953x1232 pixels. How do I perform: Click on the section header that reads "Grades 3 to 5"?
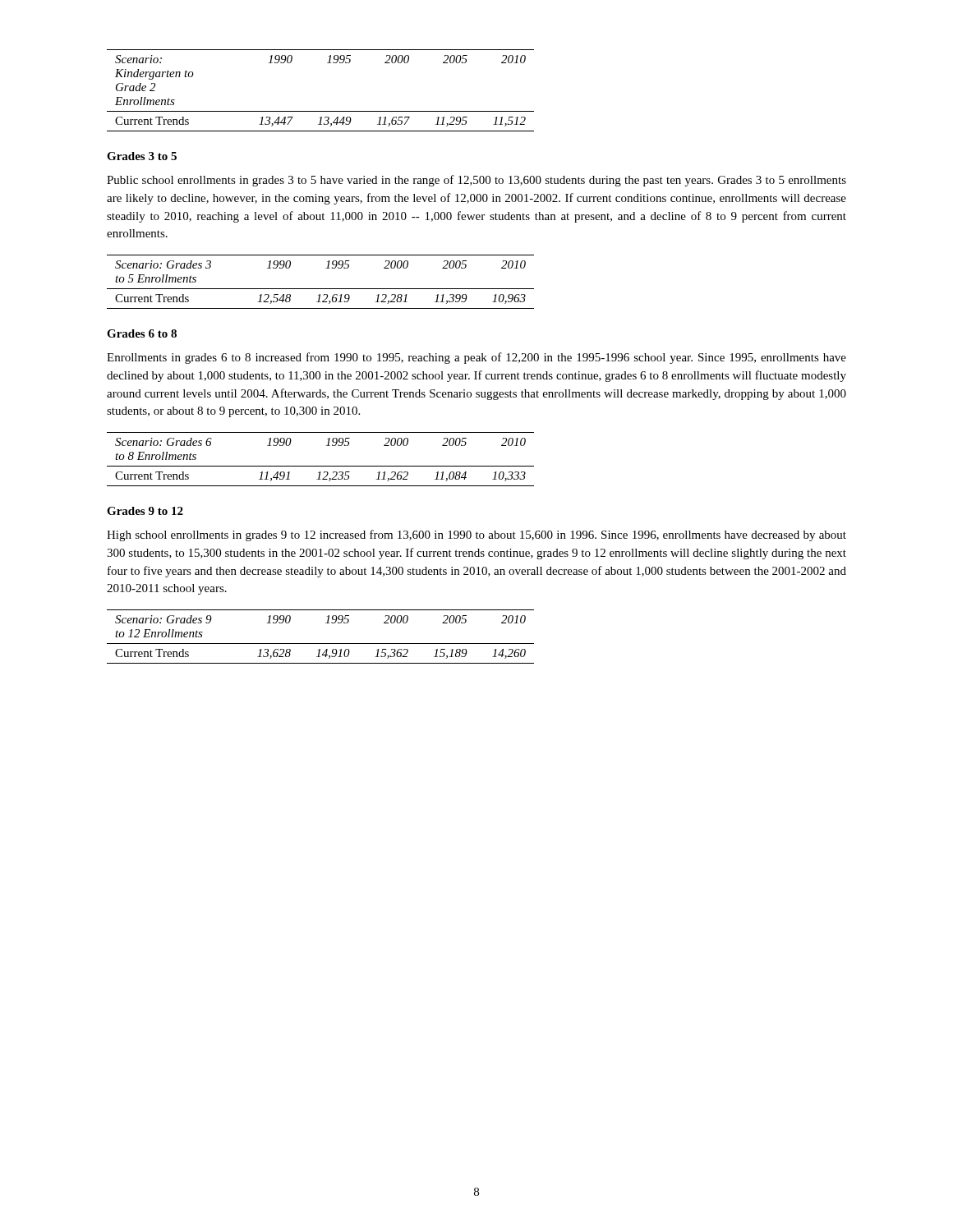click(x=142, y=156)
